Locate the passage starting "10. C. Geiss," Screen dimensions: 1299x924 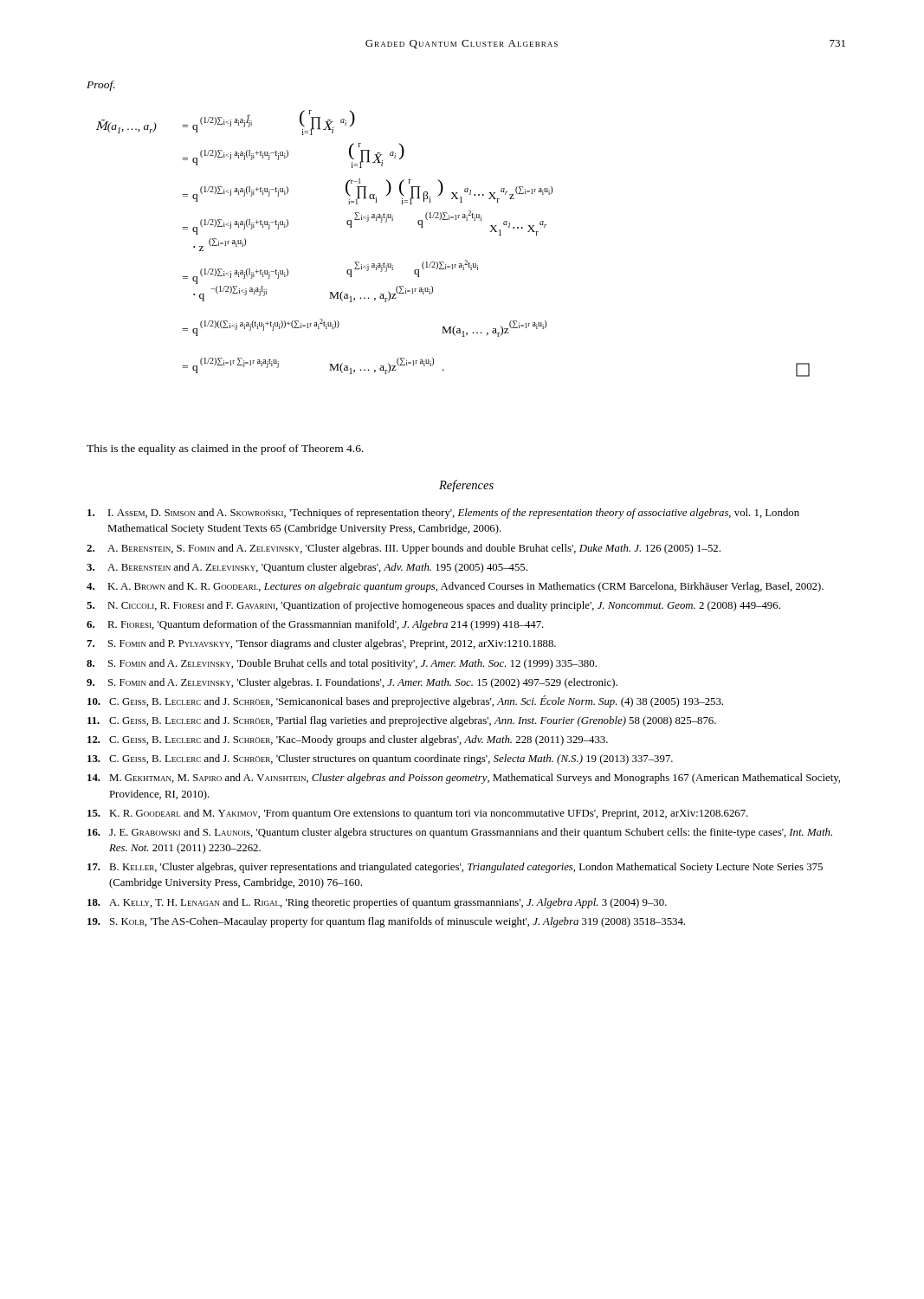tap(405, 701)
